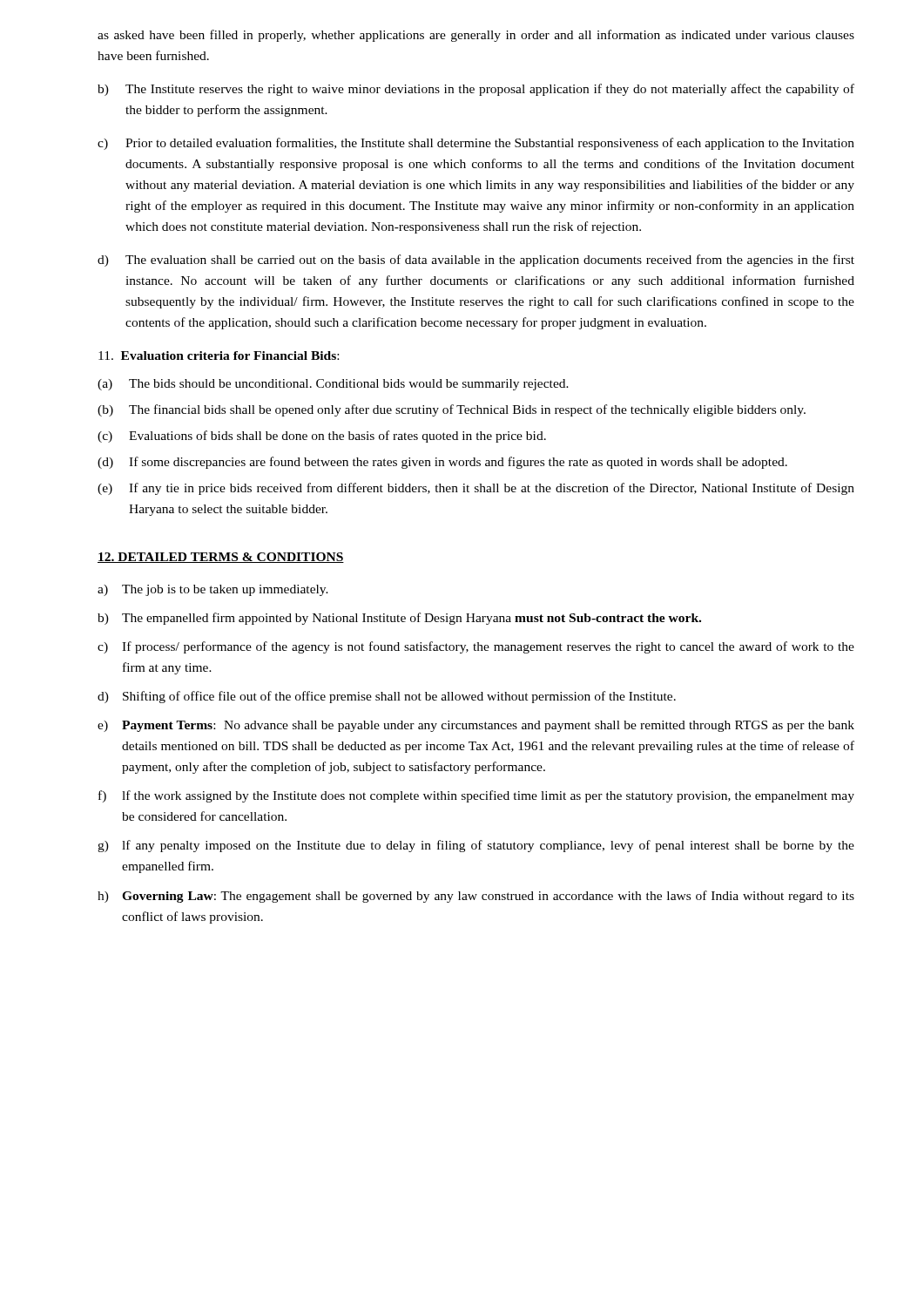Click on the block starting "d) The evaluation shall be"
This screenshot has height=1307, width=924.
click(x=476, y=291)
